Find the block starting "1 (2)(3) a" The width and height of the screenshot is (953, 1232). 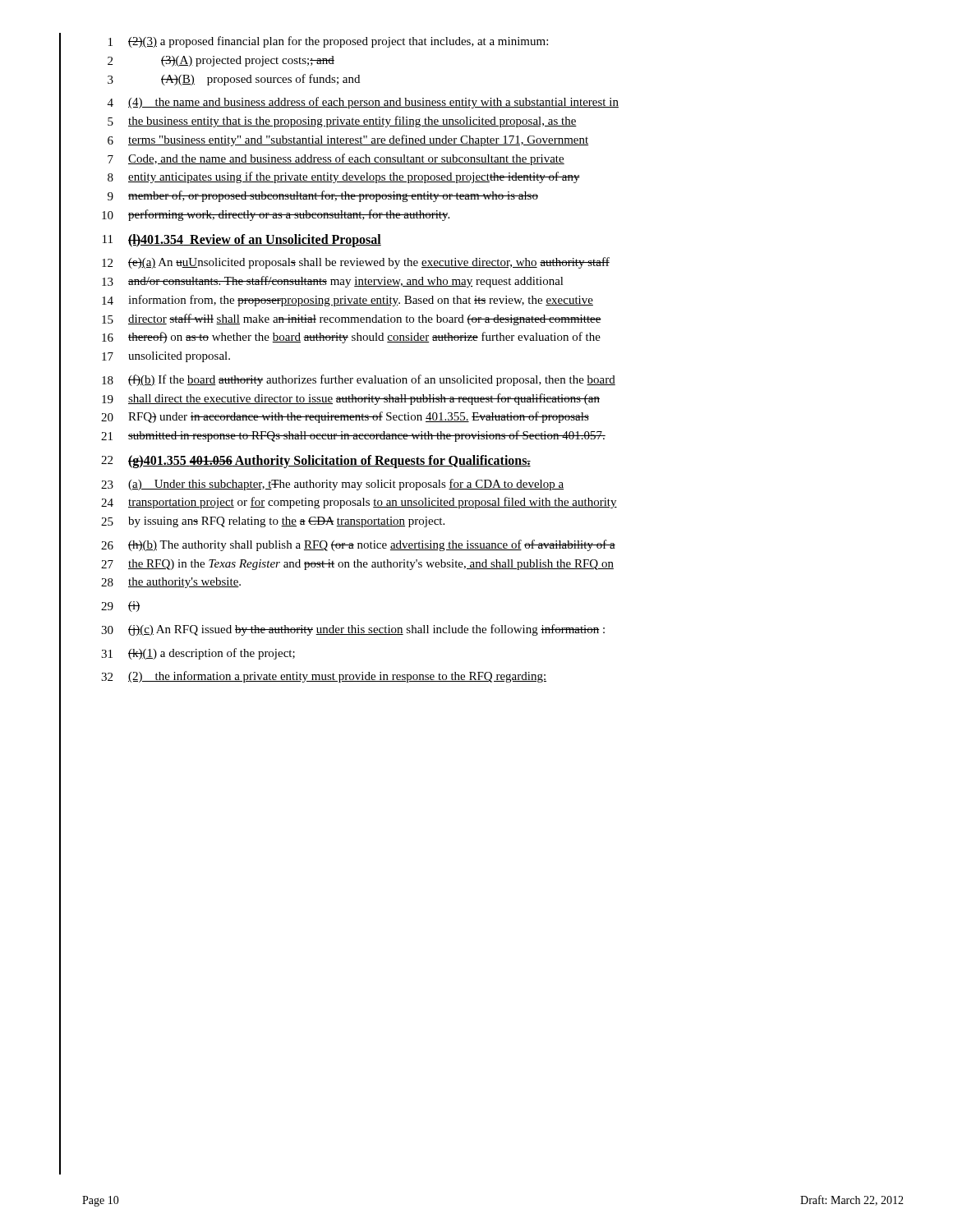coord(493,42)
